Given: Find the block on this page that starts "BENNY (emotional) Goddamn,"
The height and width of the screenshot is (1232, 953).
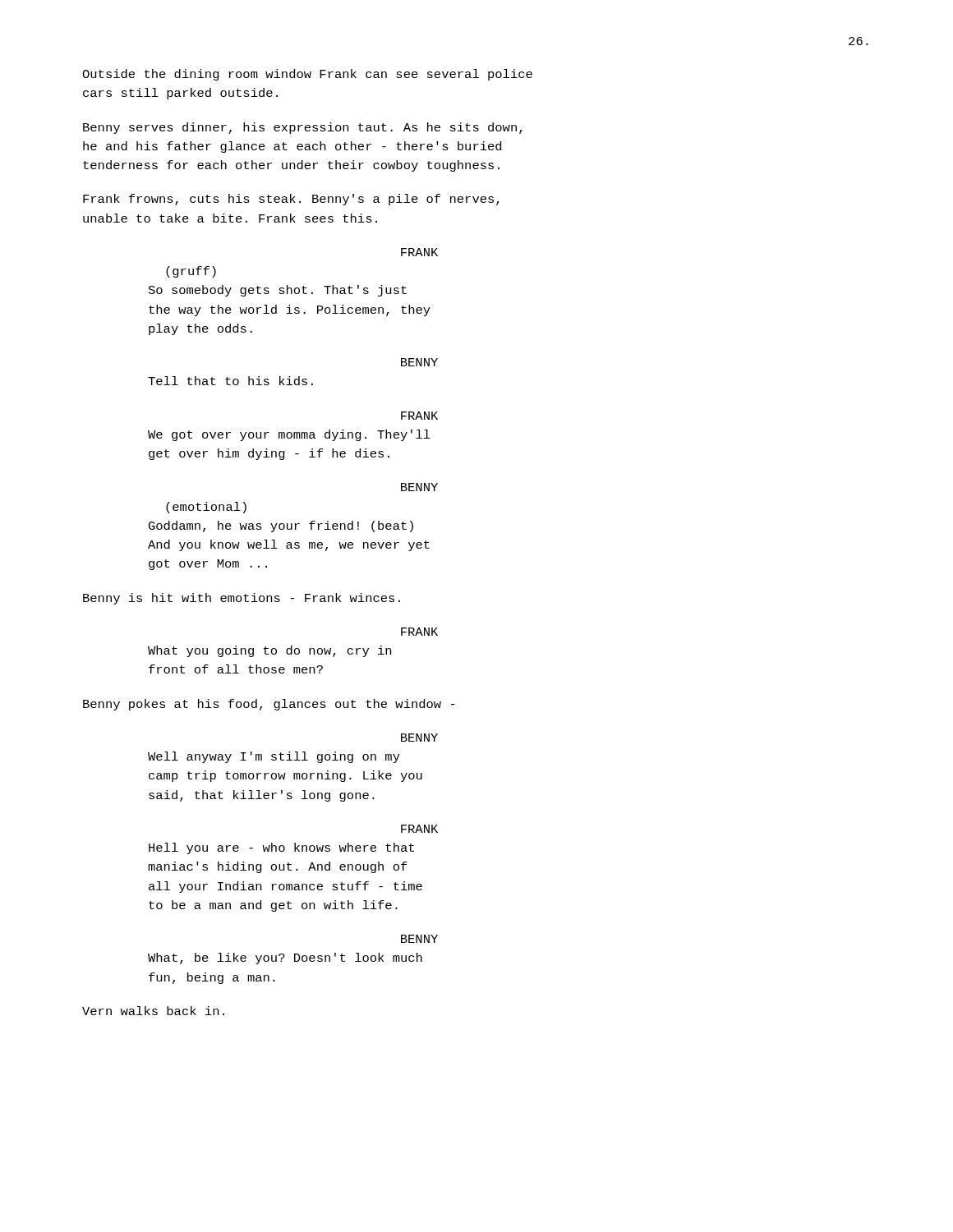Looking at the screenshot, I should point(419,527).
